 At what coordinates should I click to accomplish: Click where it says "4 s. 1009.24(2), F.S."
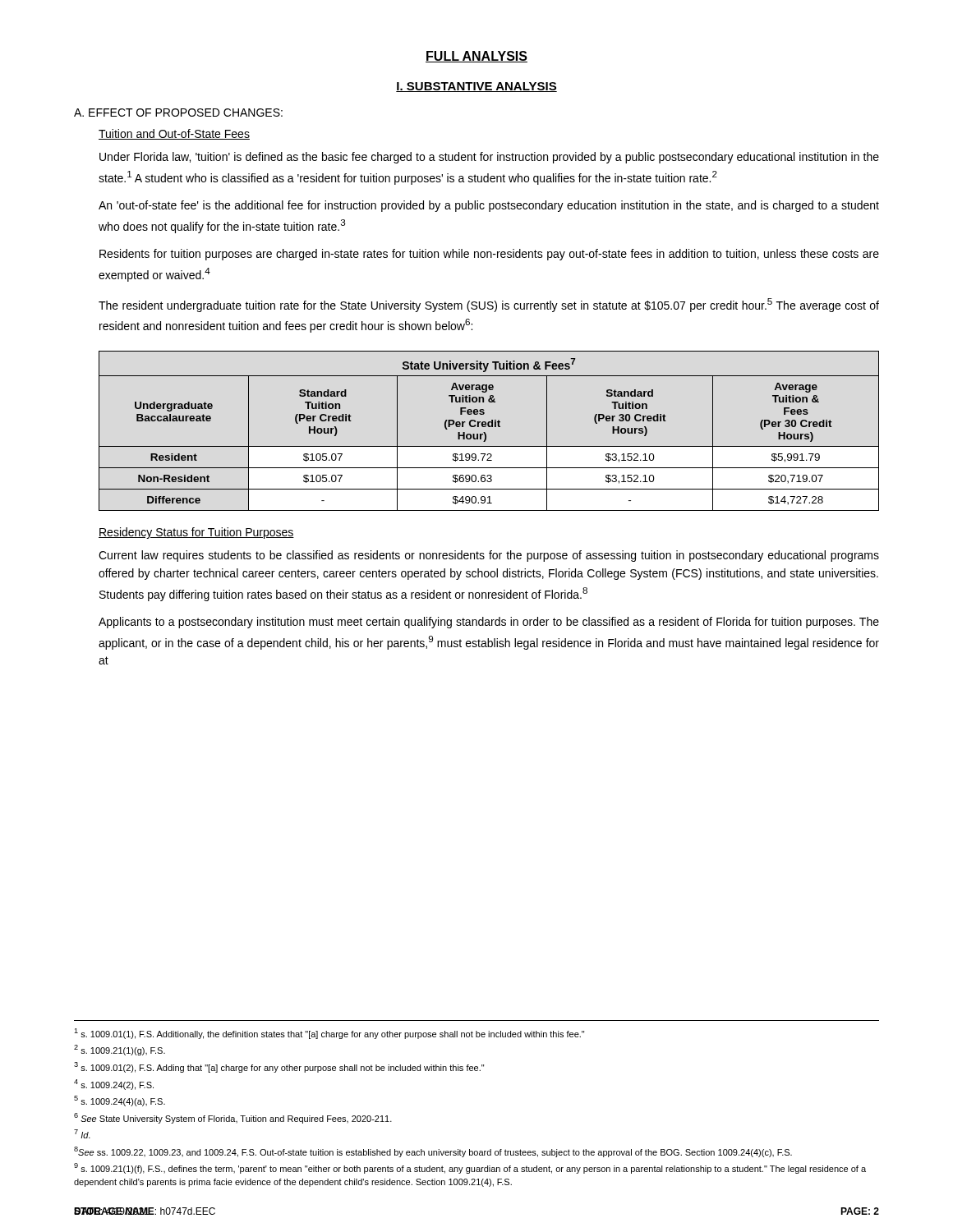tap(114, 1083)
